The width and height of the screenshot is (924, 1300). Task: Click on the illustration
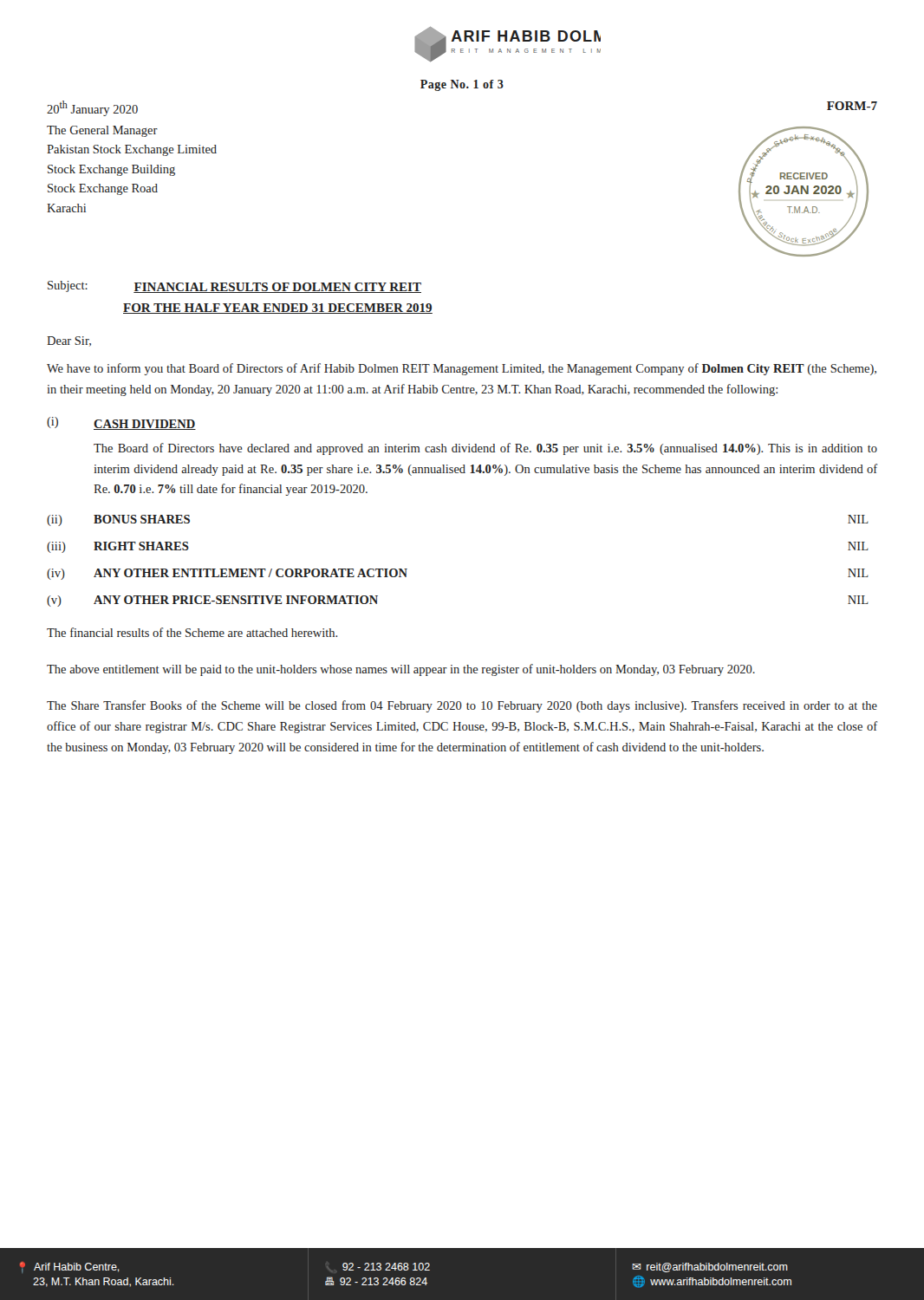(x=804, y=191)
